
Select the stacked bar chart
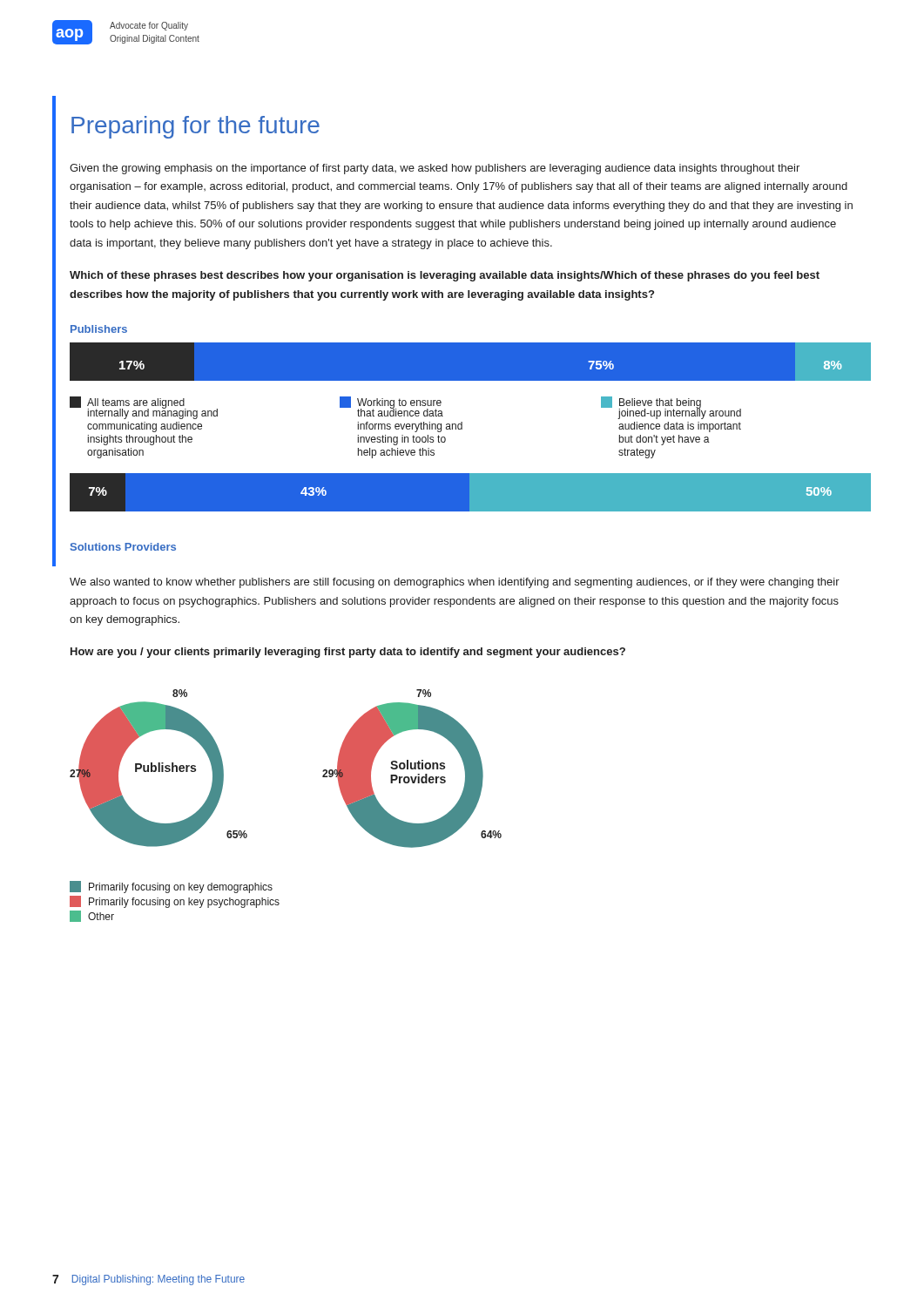click(471, 440)
